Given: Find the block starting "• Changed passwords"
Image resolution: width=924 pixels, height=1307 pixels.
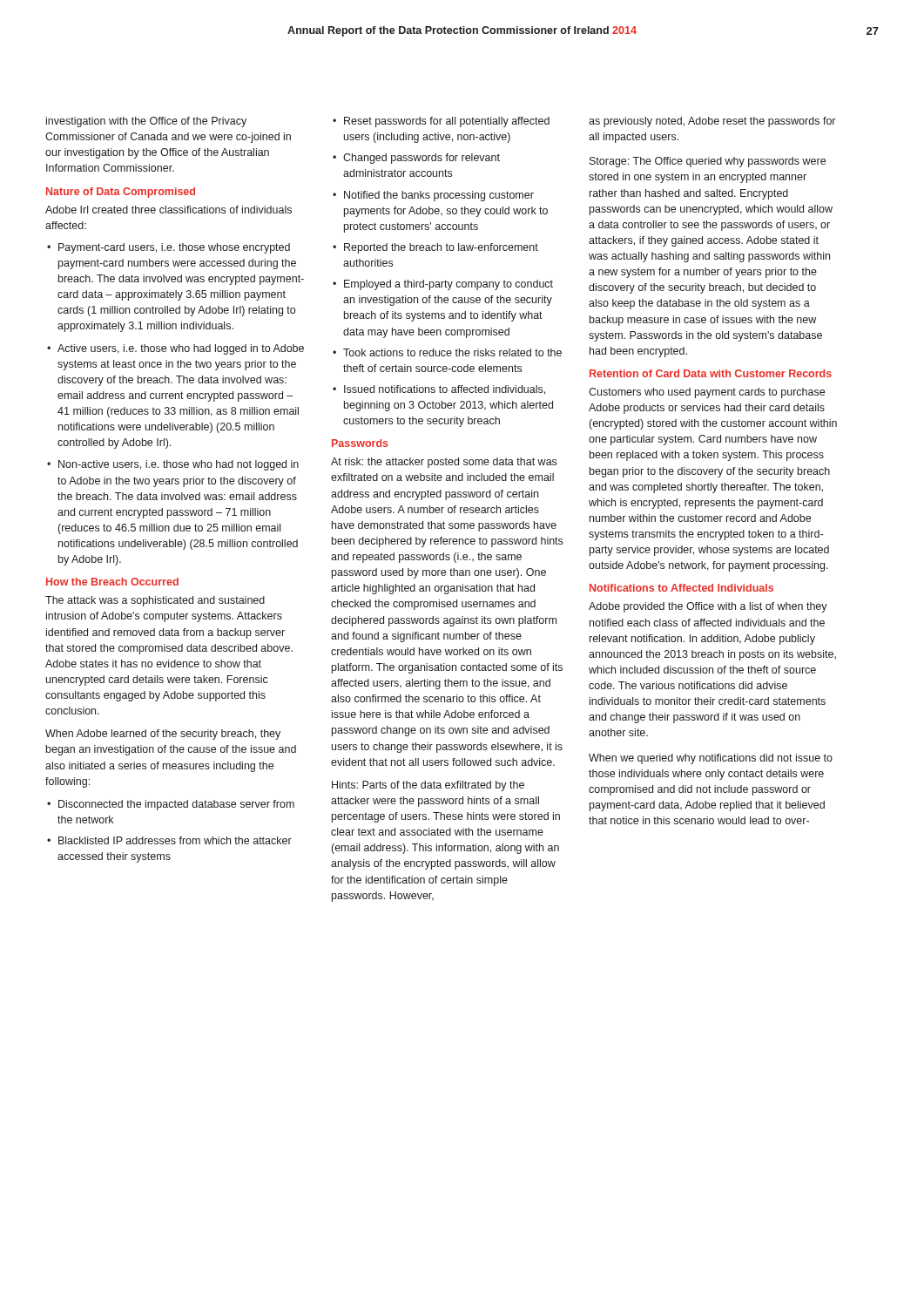Looking at the screenshot, I should pos(416,165).
